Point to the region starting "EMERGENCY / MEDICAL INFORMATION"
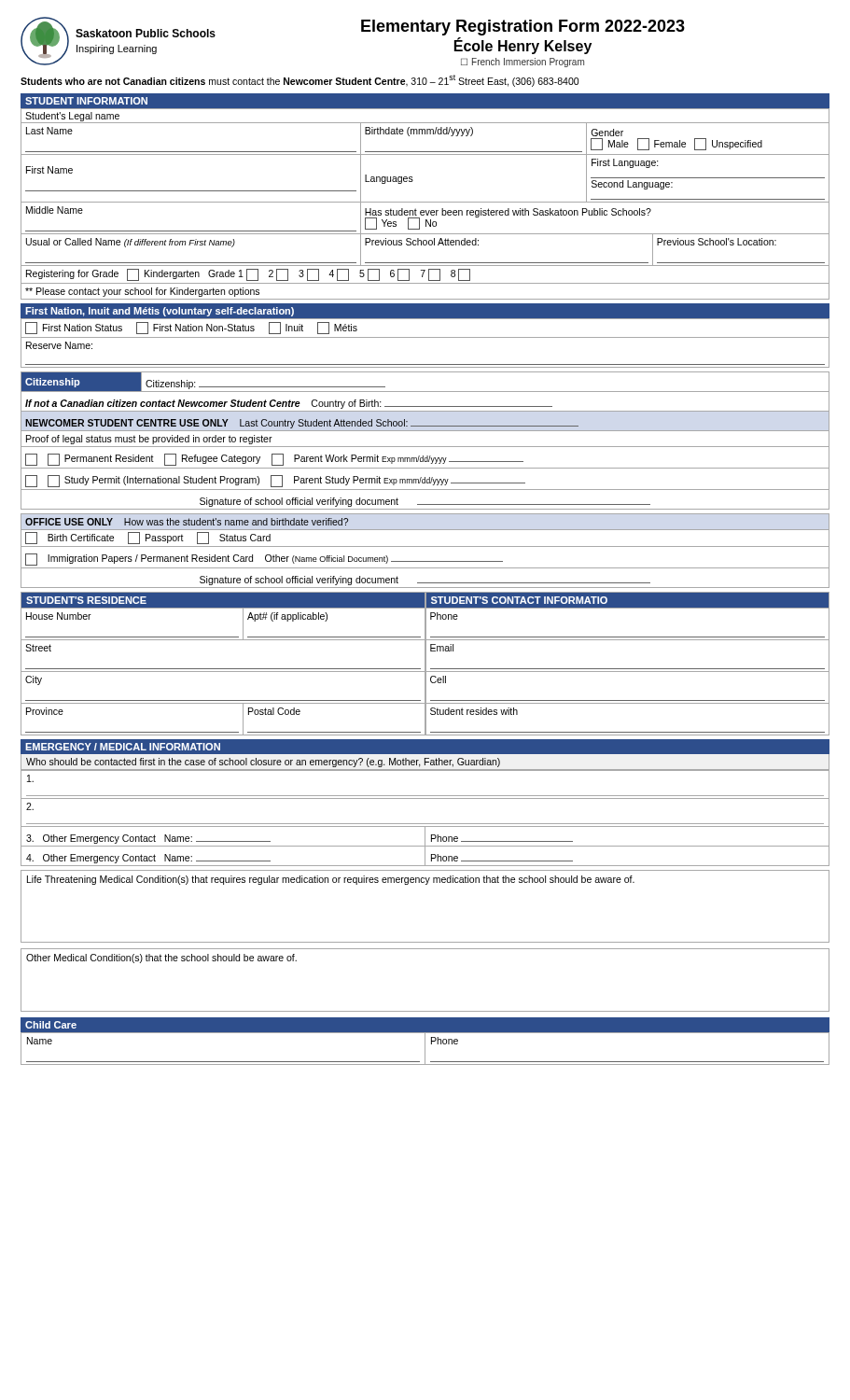The height and width of the screenshot is (1400, 850). tap(123, 747)
